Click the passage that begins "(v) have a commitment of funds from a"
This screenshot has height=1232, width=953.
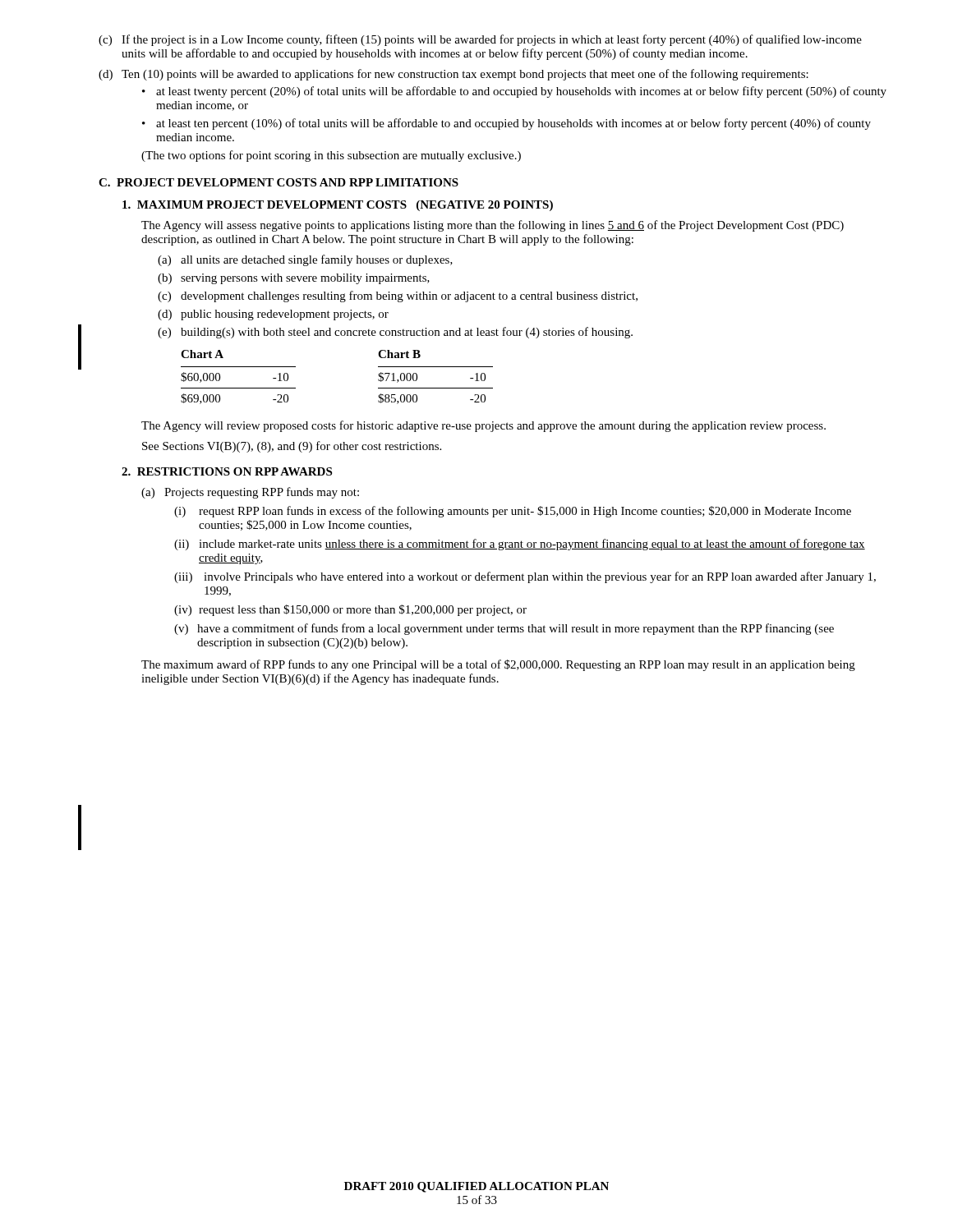click(x=531, y=636)
